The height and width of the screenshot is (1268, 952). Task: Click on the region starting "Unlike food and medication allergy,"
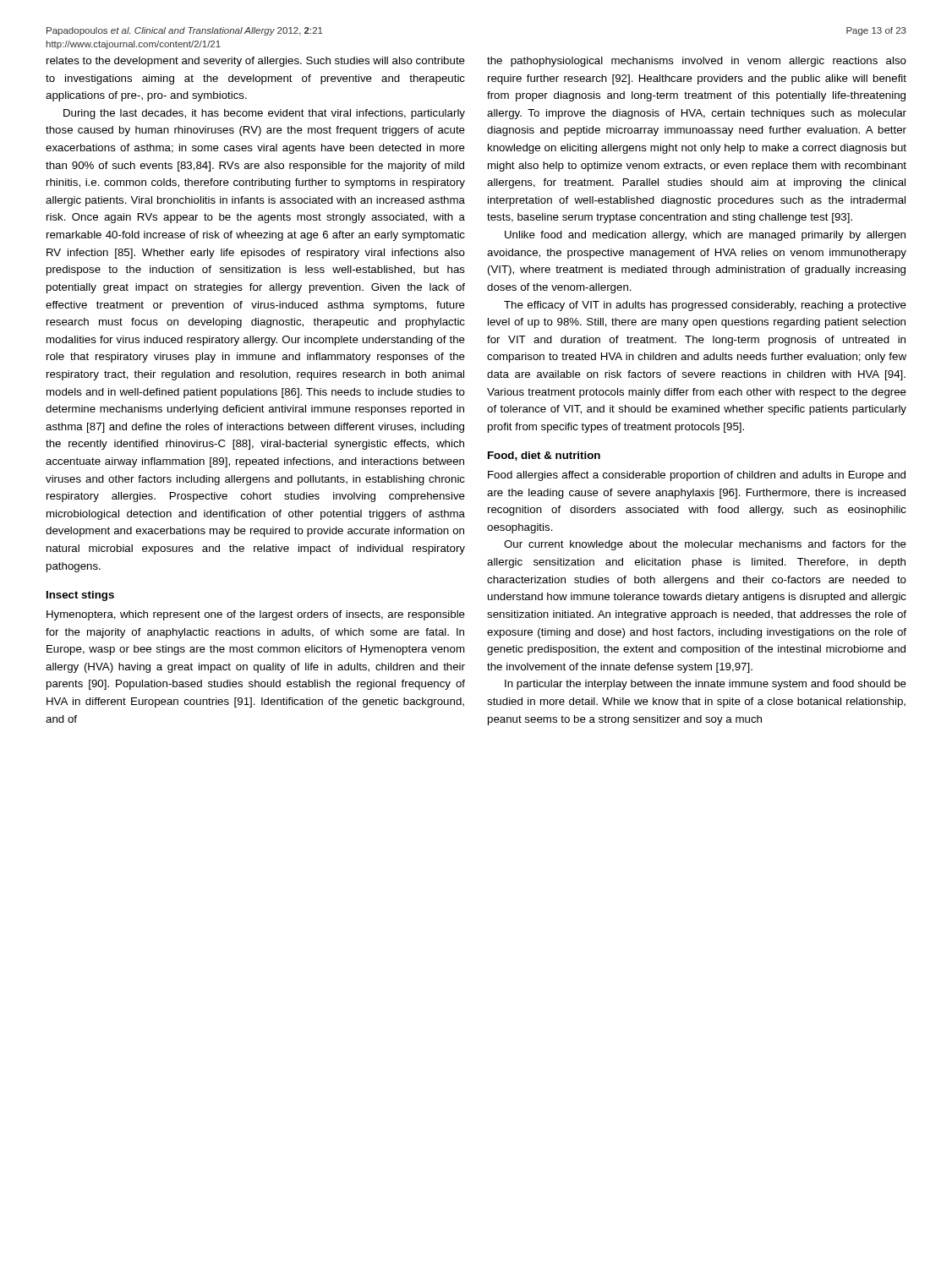[697, 261]
